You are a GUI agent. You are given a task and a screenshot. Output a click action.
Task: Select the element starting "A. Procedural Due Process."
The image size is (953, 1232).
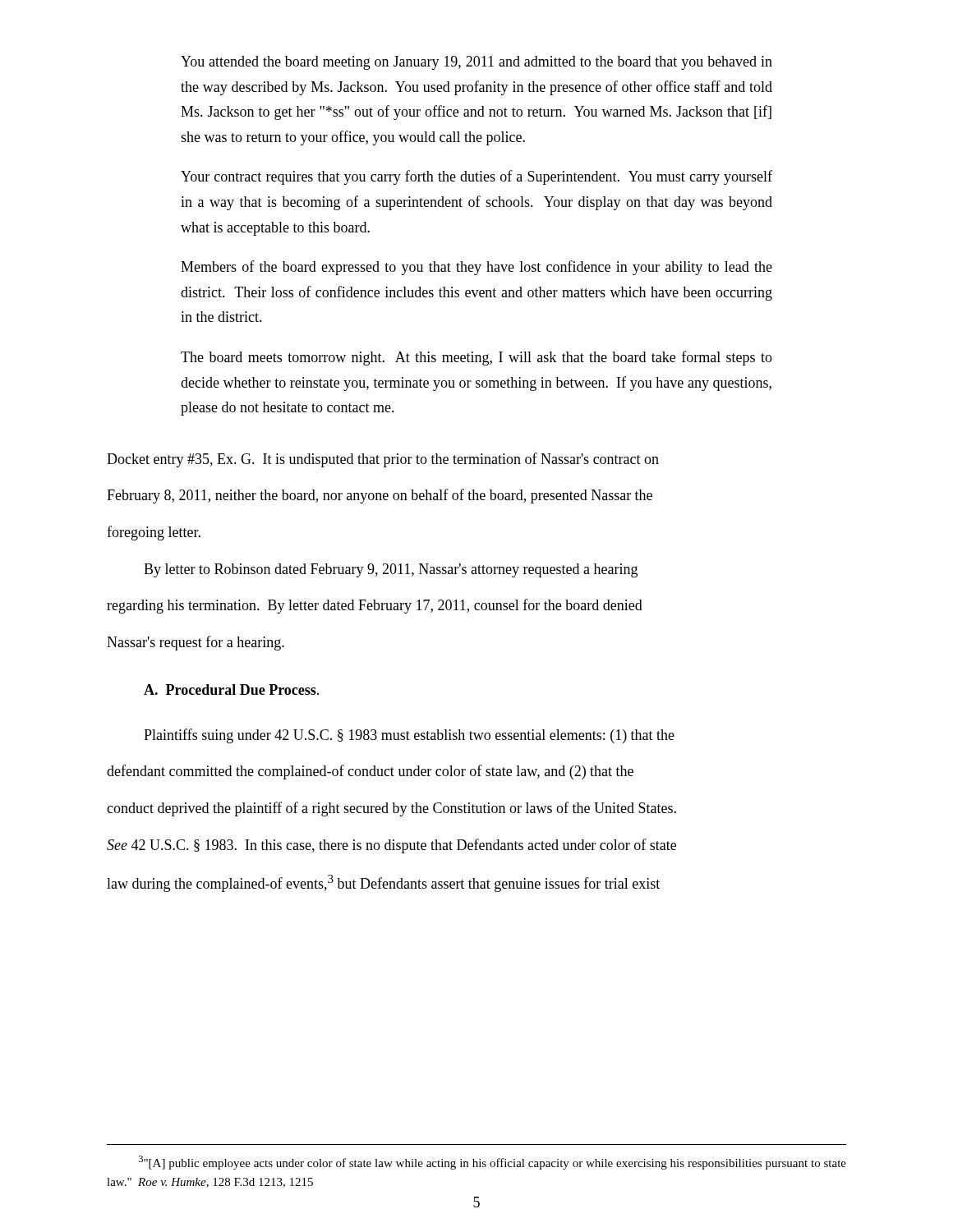coord(213,690)
